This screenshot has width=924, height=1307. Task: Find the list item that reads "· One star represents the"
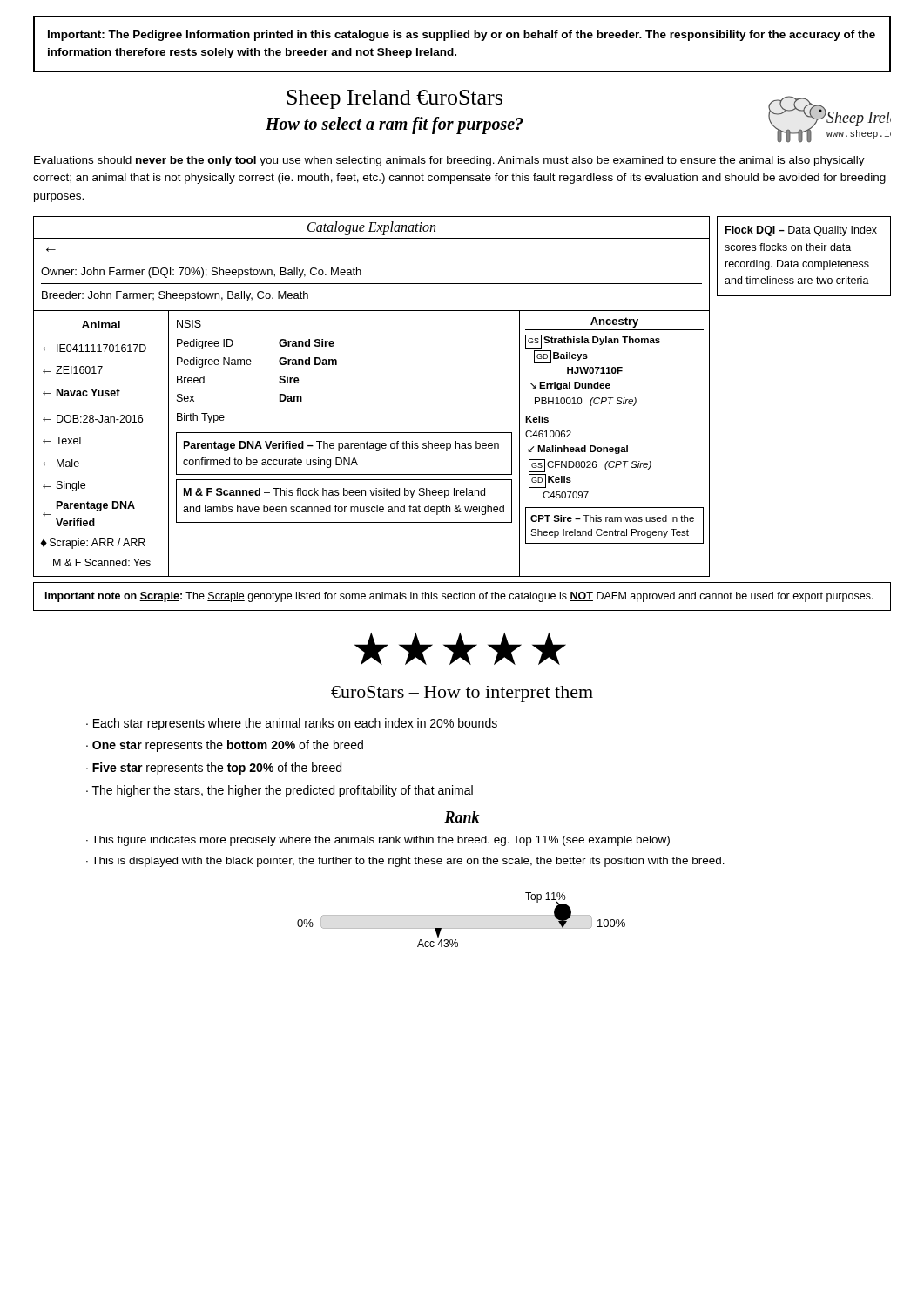coord(225,745)
